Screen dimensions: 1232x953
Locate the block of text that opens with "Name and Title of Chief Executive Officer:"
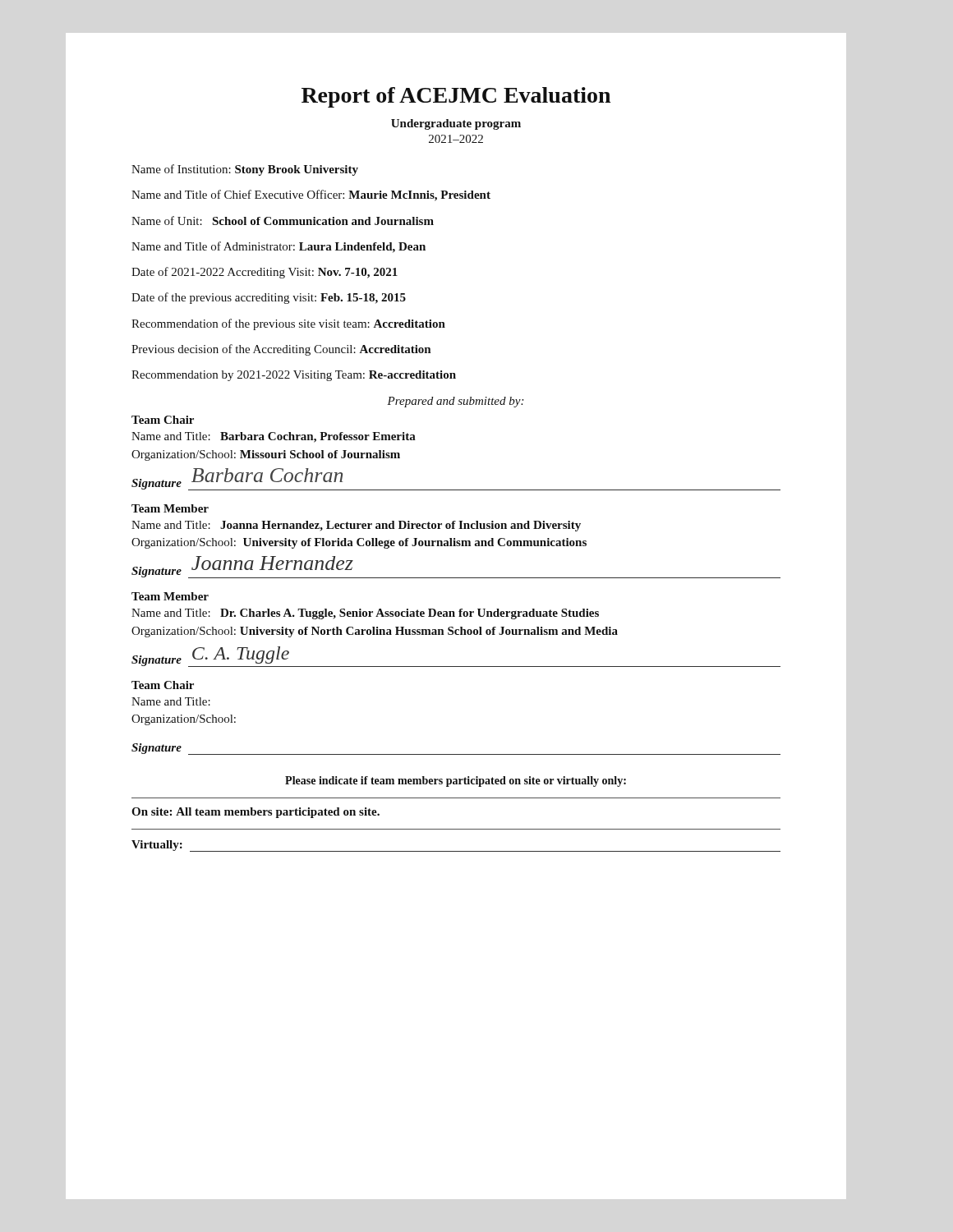pos(311,195)
